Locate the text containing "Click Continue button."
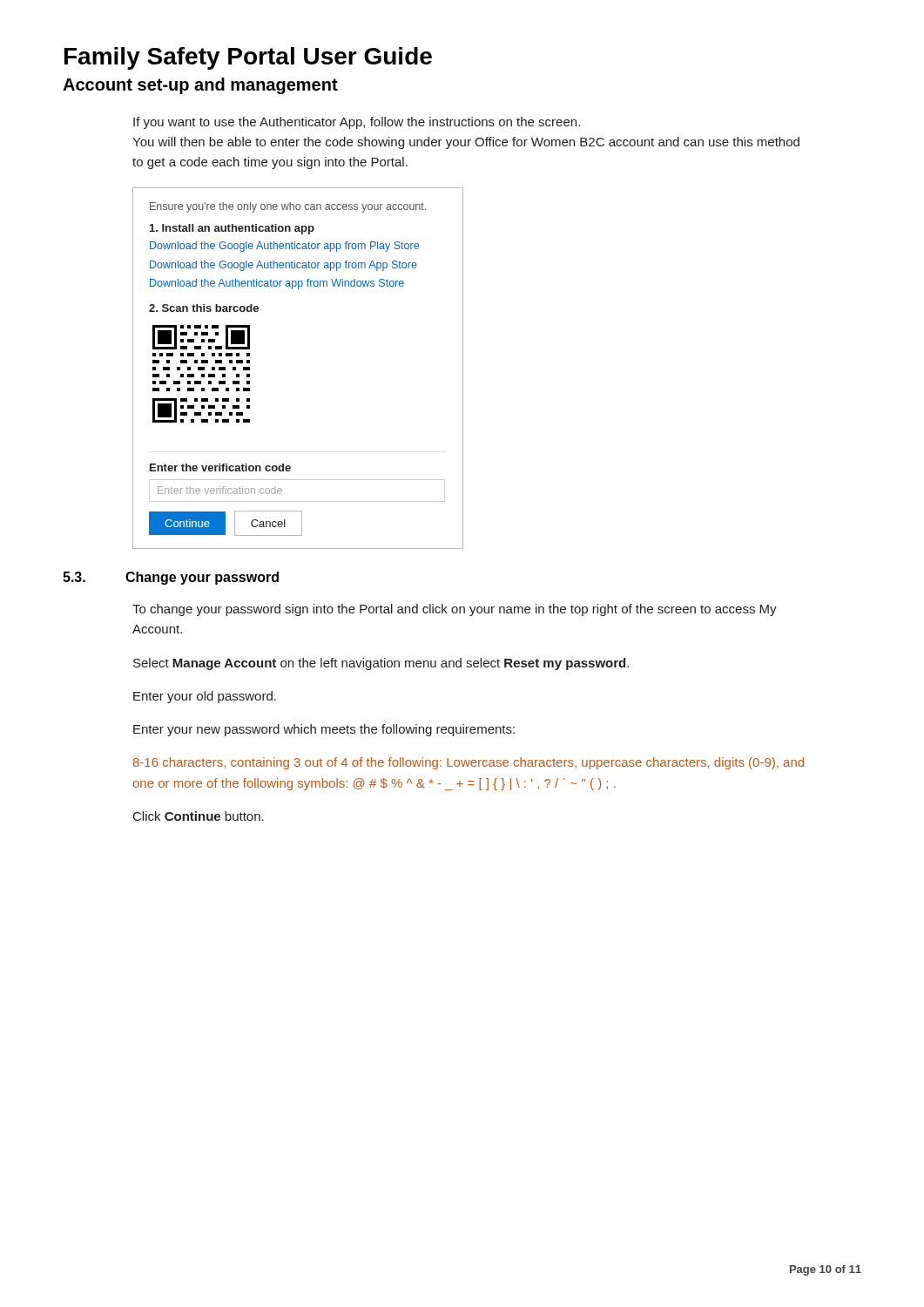The height and width of the screenshot is (1307, 924). point(199,816)
